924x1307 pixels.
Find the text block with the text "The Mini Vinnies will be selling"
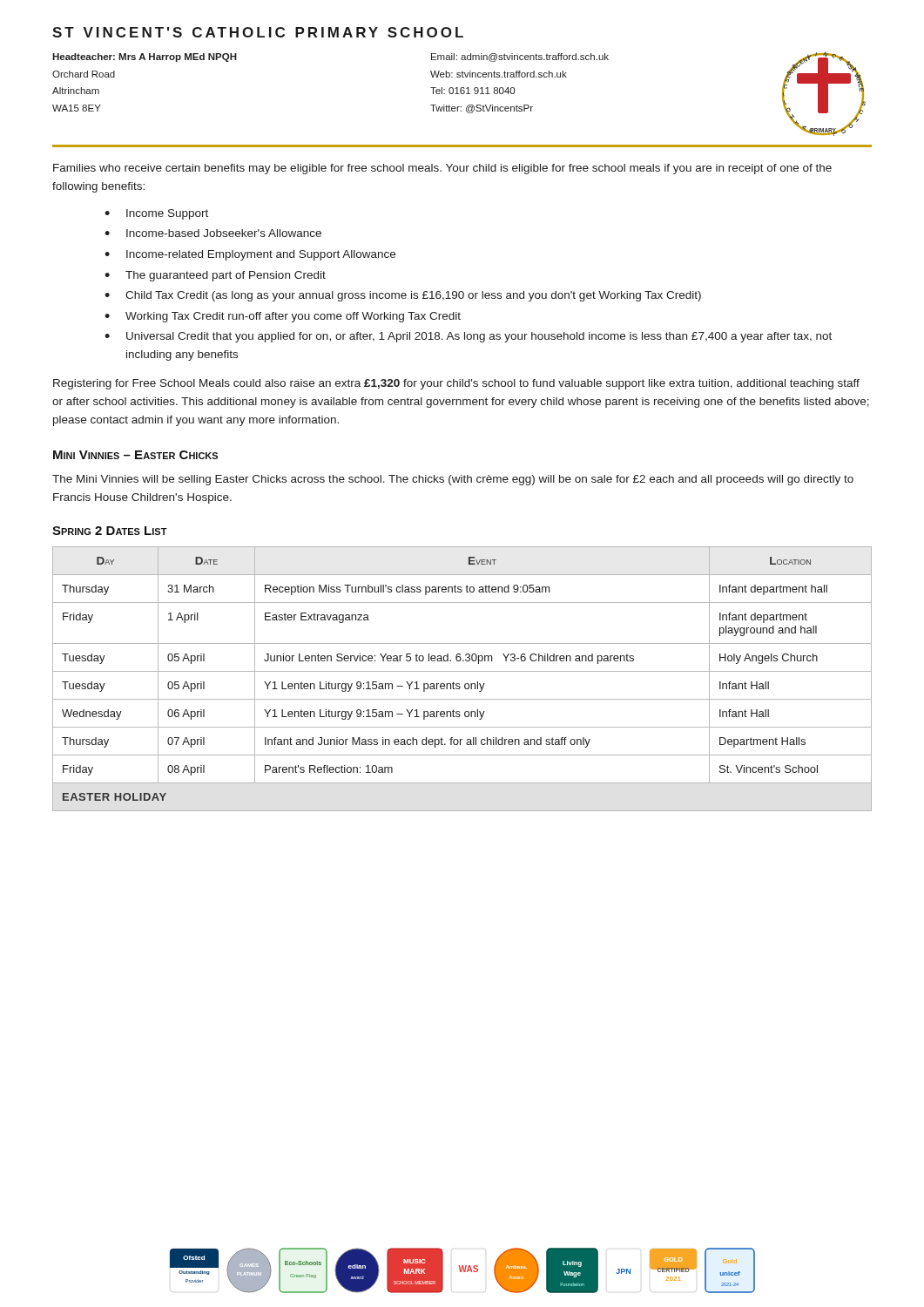click(453, 488)
